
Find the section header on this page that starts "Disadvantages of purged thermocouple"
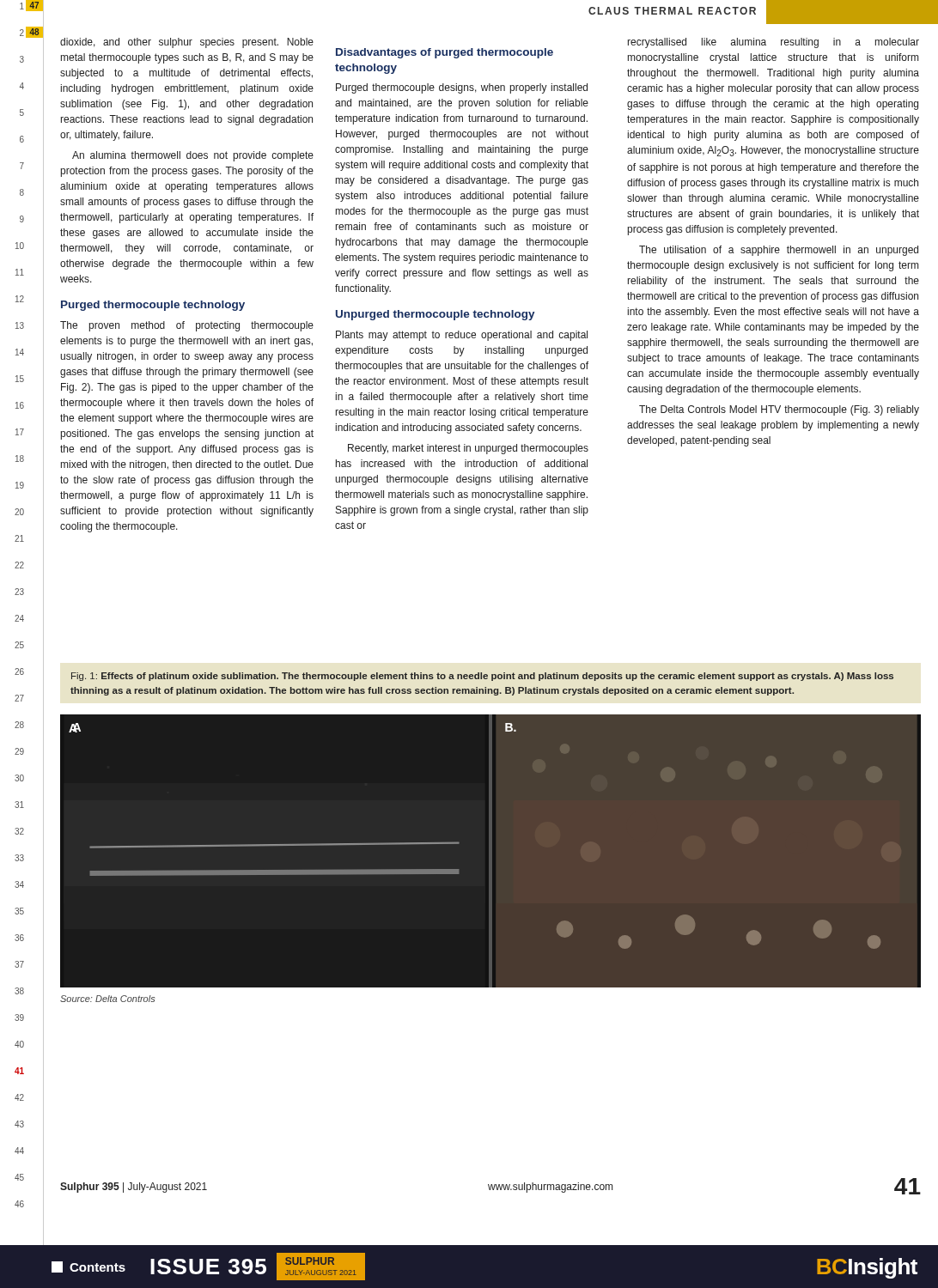(444, 59)
